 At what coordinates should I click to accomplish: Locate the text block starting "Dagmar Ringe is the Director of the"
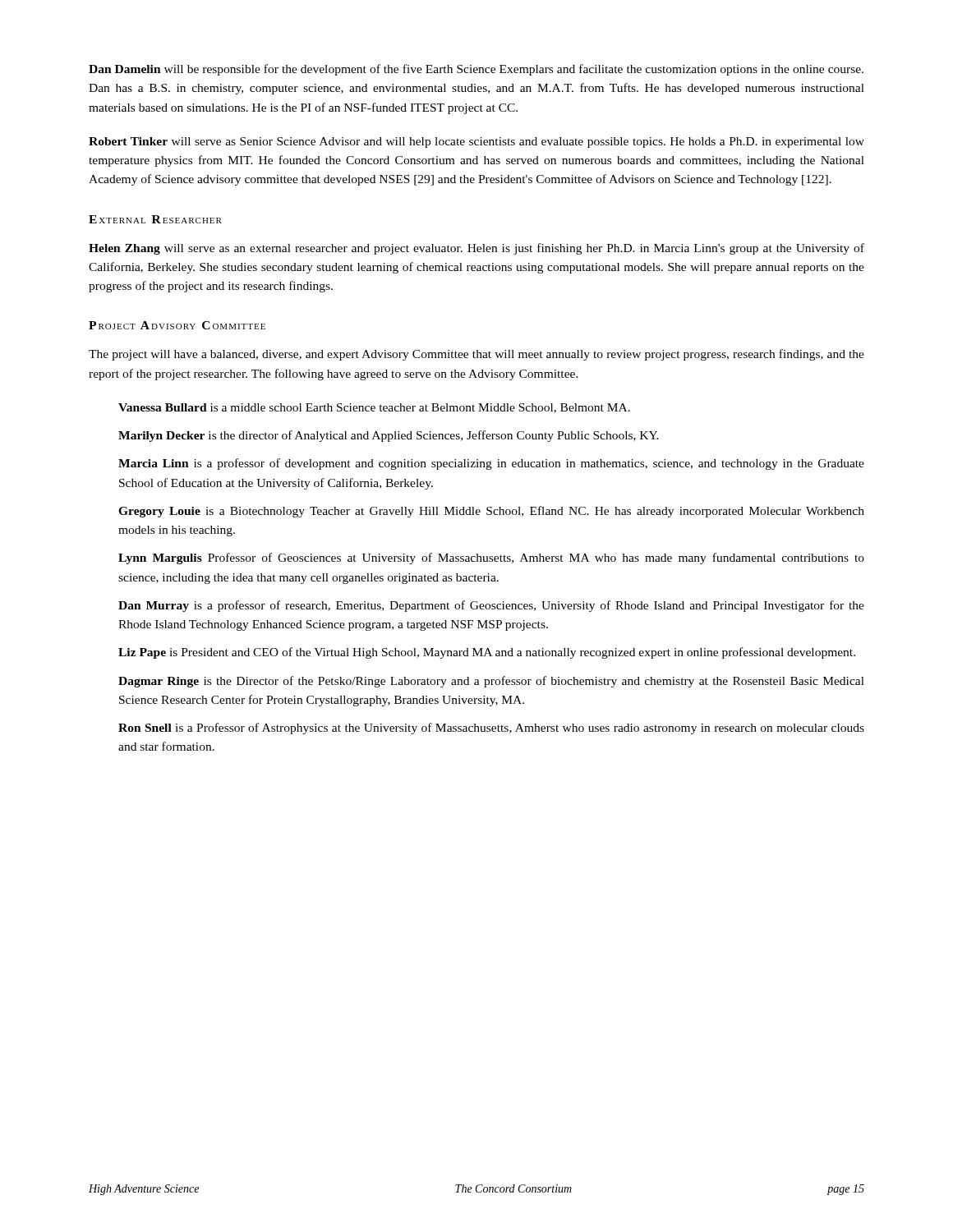(x=476, y=690)
